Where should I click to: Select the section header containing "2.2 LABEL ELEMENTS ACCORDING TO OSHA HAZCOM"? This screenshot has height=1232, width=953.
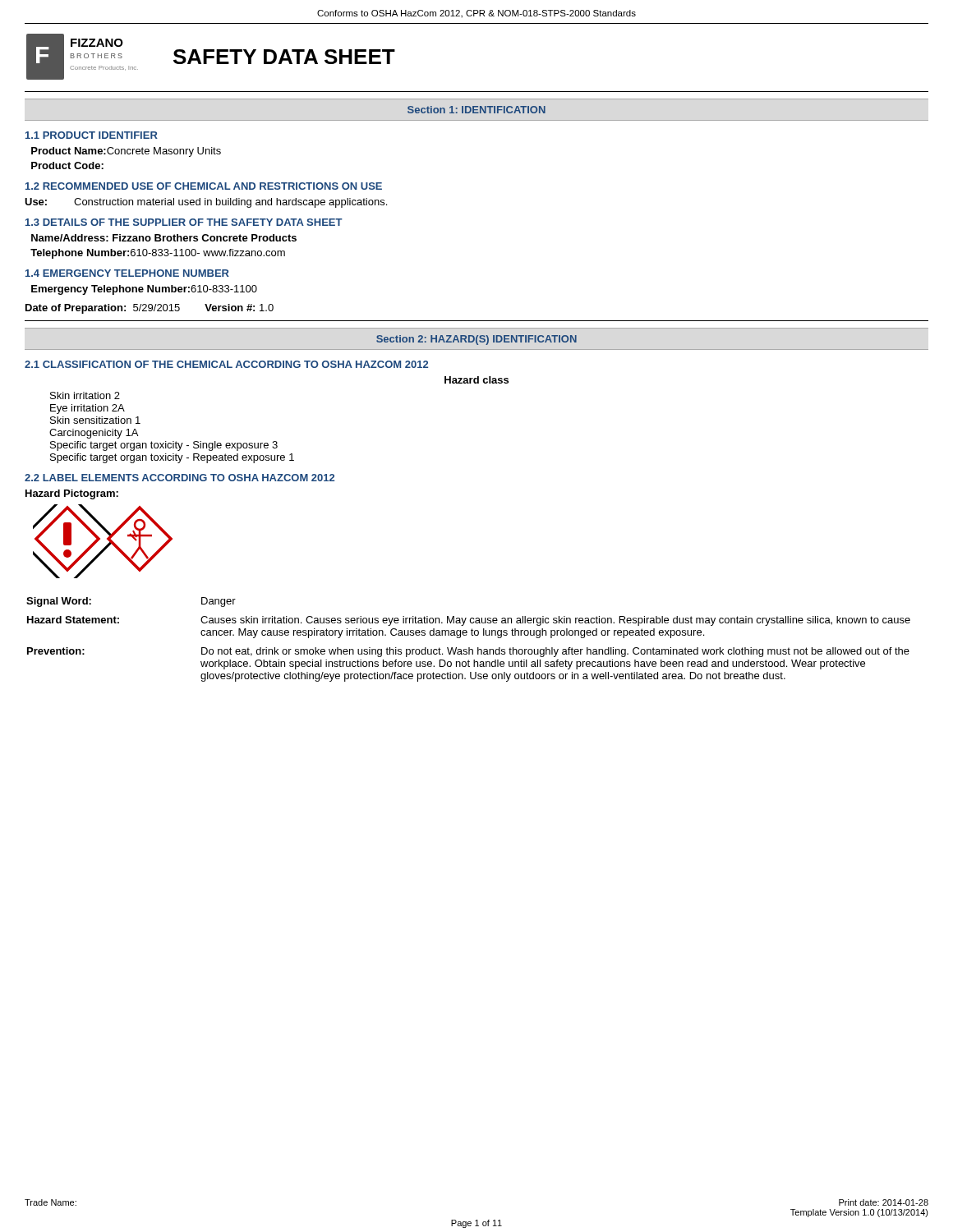(x=180, y=478)
